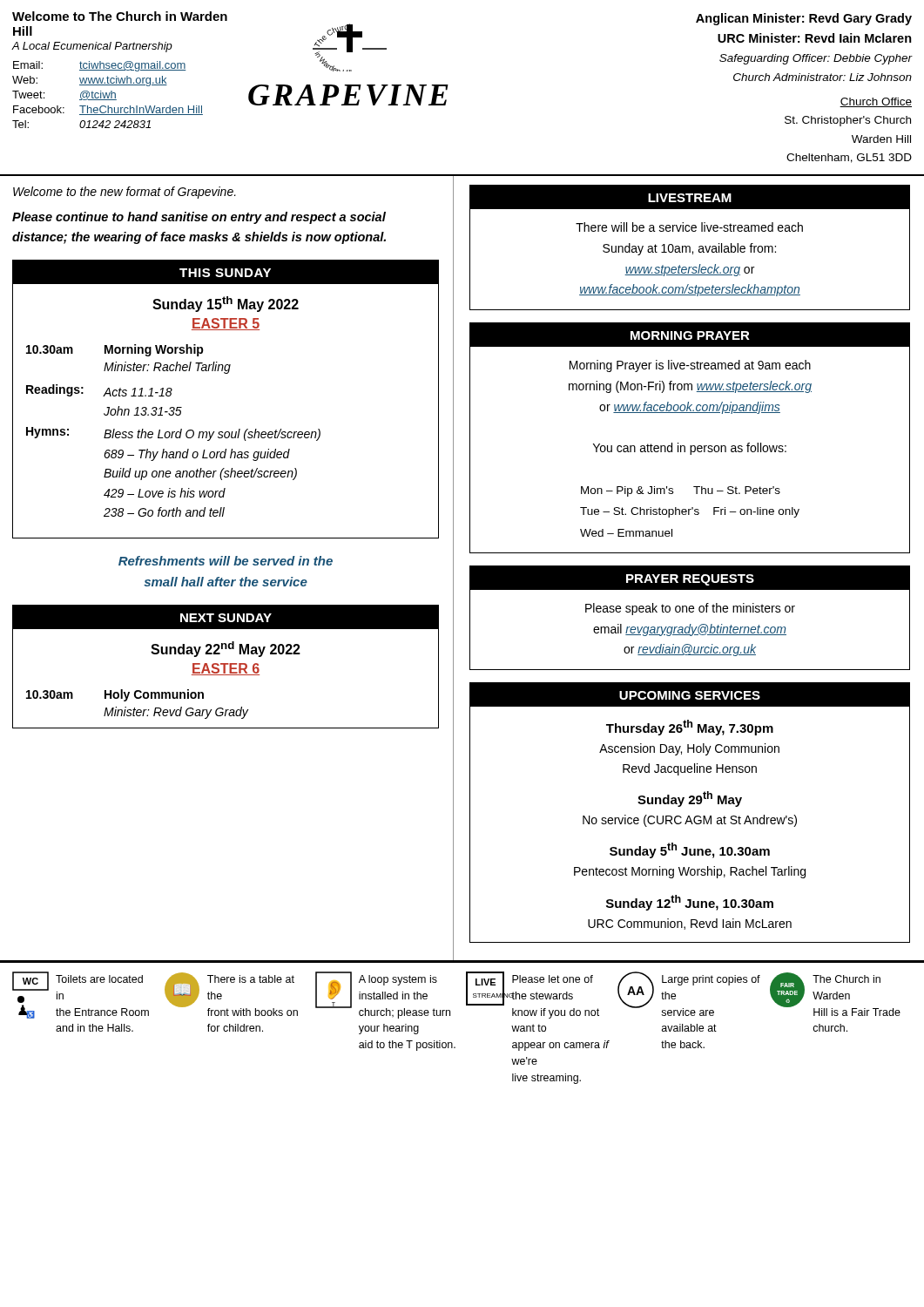924x1307 pixels.
Task: Click on the text block that reads "Sunday 5th June, 10.30am Pentecost Morning Worship, Rachel"
Action: tap(690, 860)
